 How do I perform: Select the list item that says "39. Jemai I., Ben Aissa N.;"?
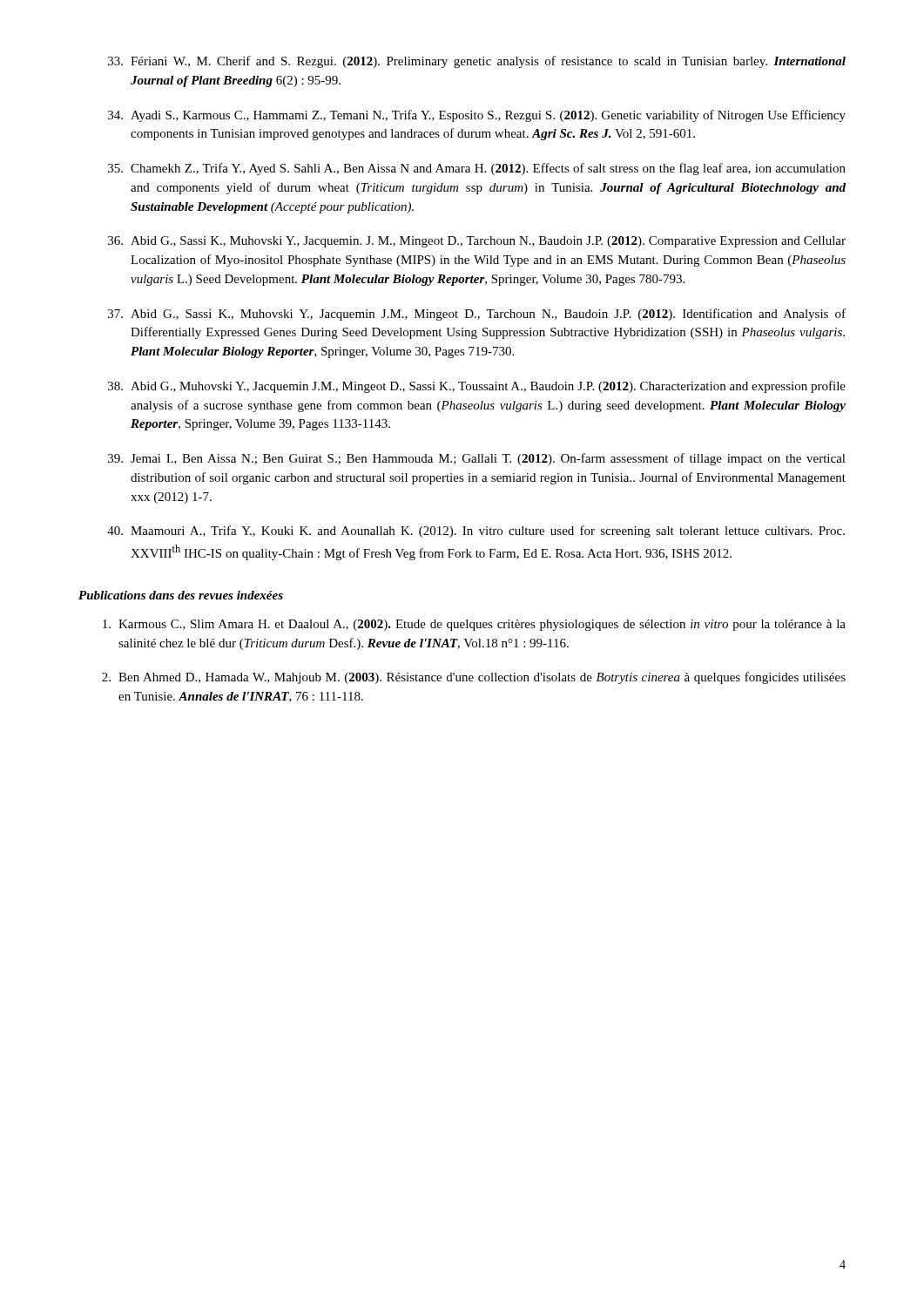coord(462,478)
